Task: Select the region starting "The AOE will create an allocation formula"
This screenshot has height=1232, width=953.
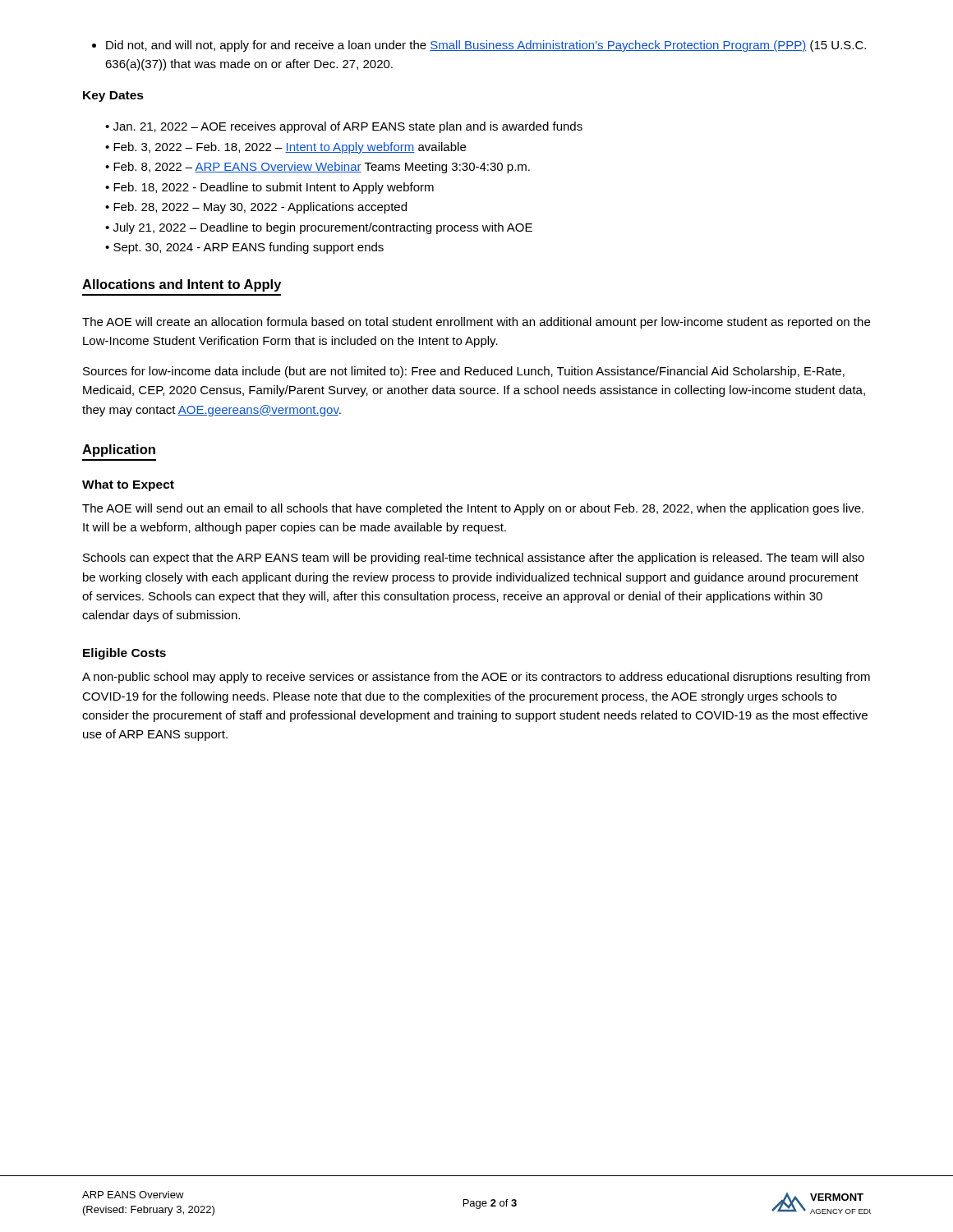Action: pyautogui.click(x=476, y=331)
